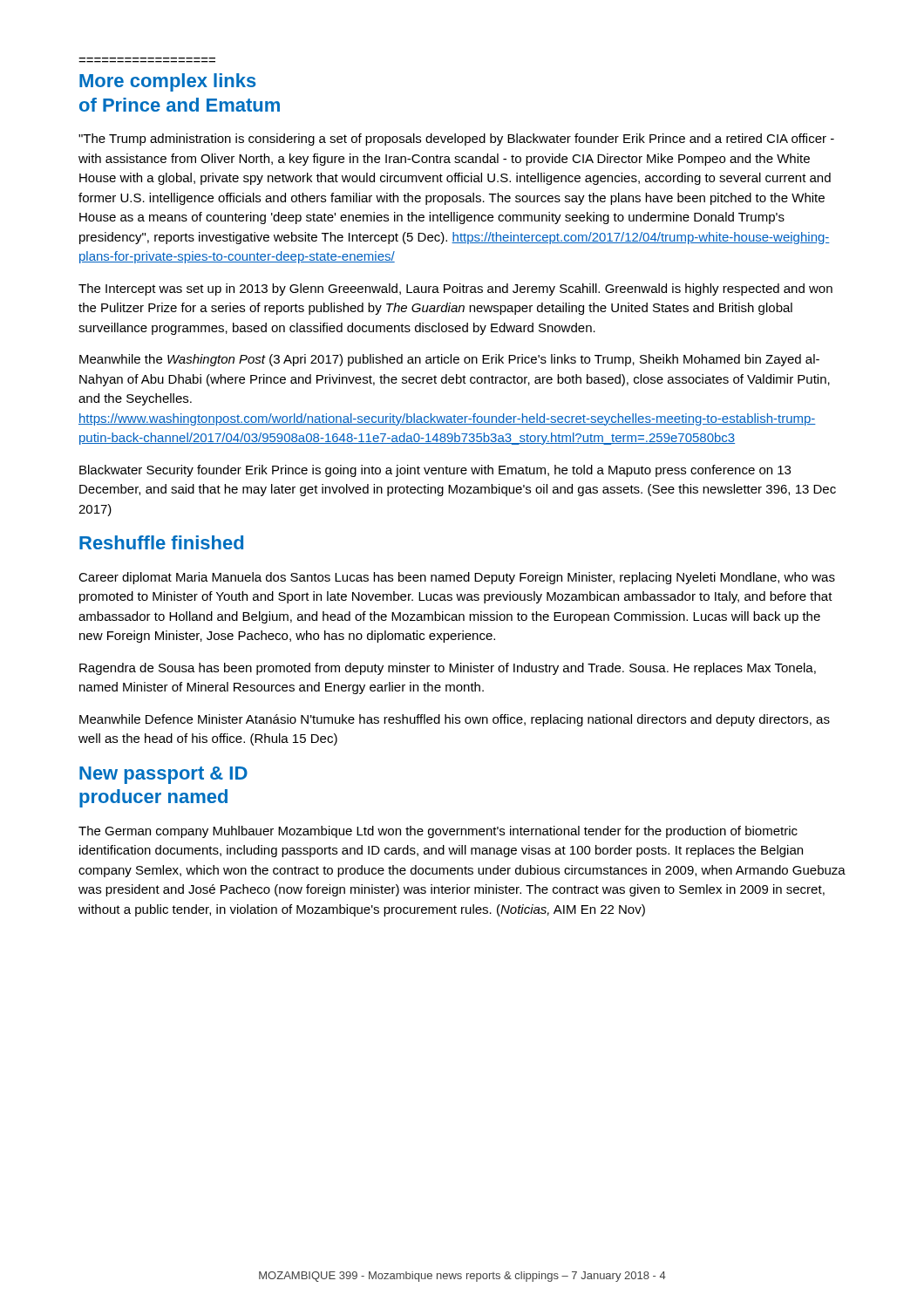Click on the text block that says "The German company"
The image size is (924, 1308).
point(462,869)
